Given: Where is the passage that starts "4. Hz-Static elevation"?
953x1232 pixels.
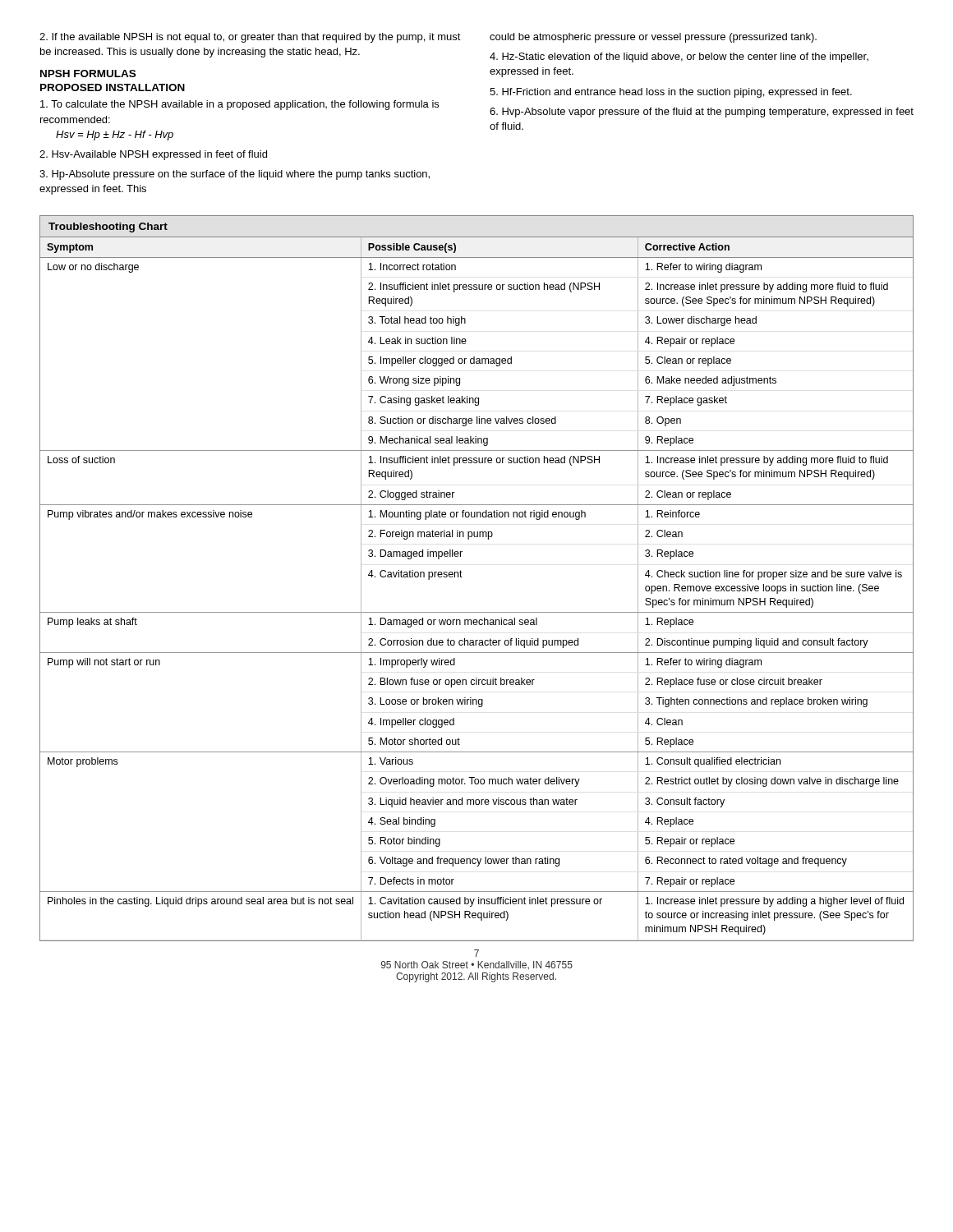Looking at the screenshot, I should pos(679,64).
